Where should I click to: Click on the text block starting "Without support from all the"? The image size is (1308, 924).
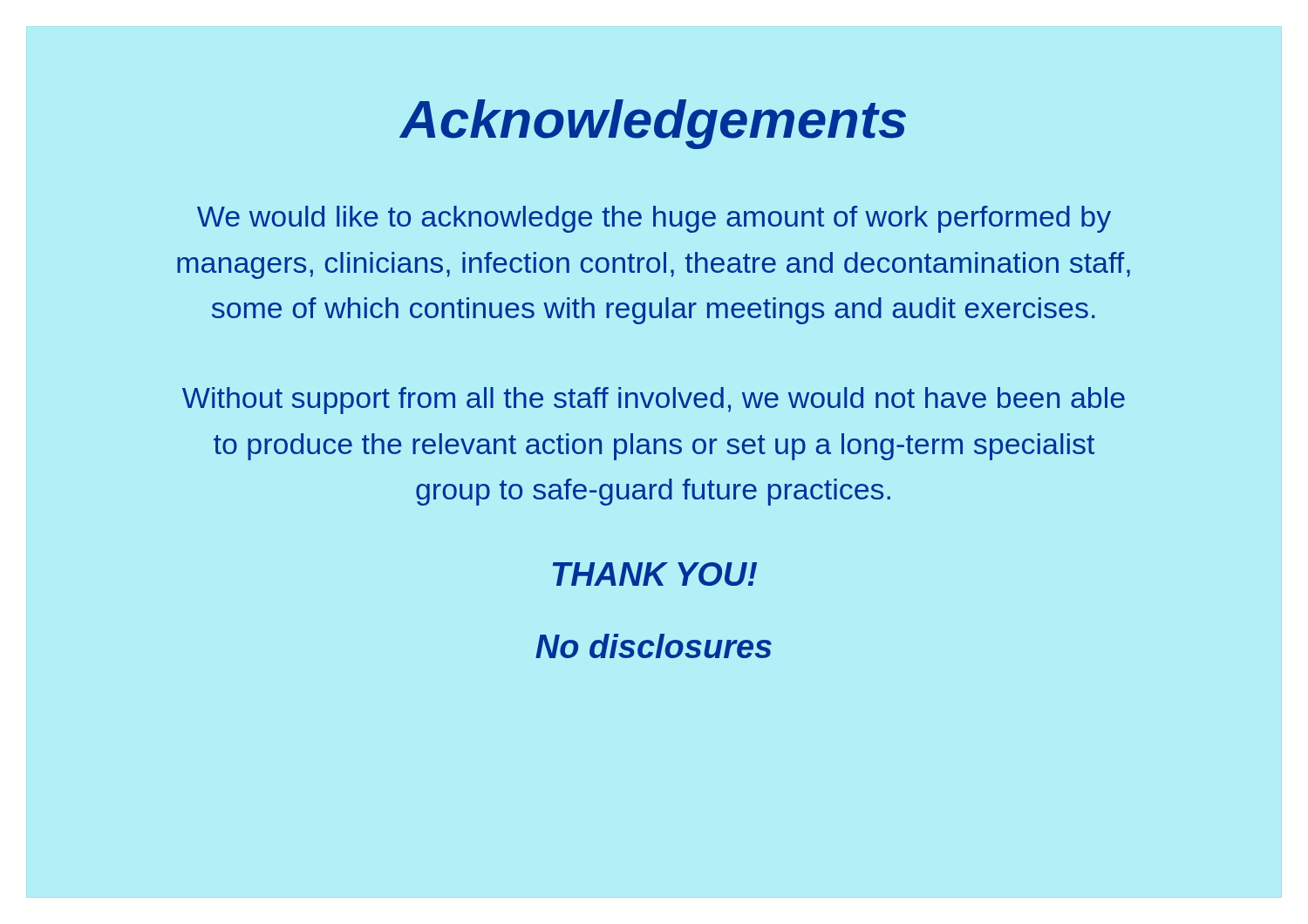click(654, 443)
